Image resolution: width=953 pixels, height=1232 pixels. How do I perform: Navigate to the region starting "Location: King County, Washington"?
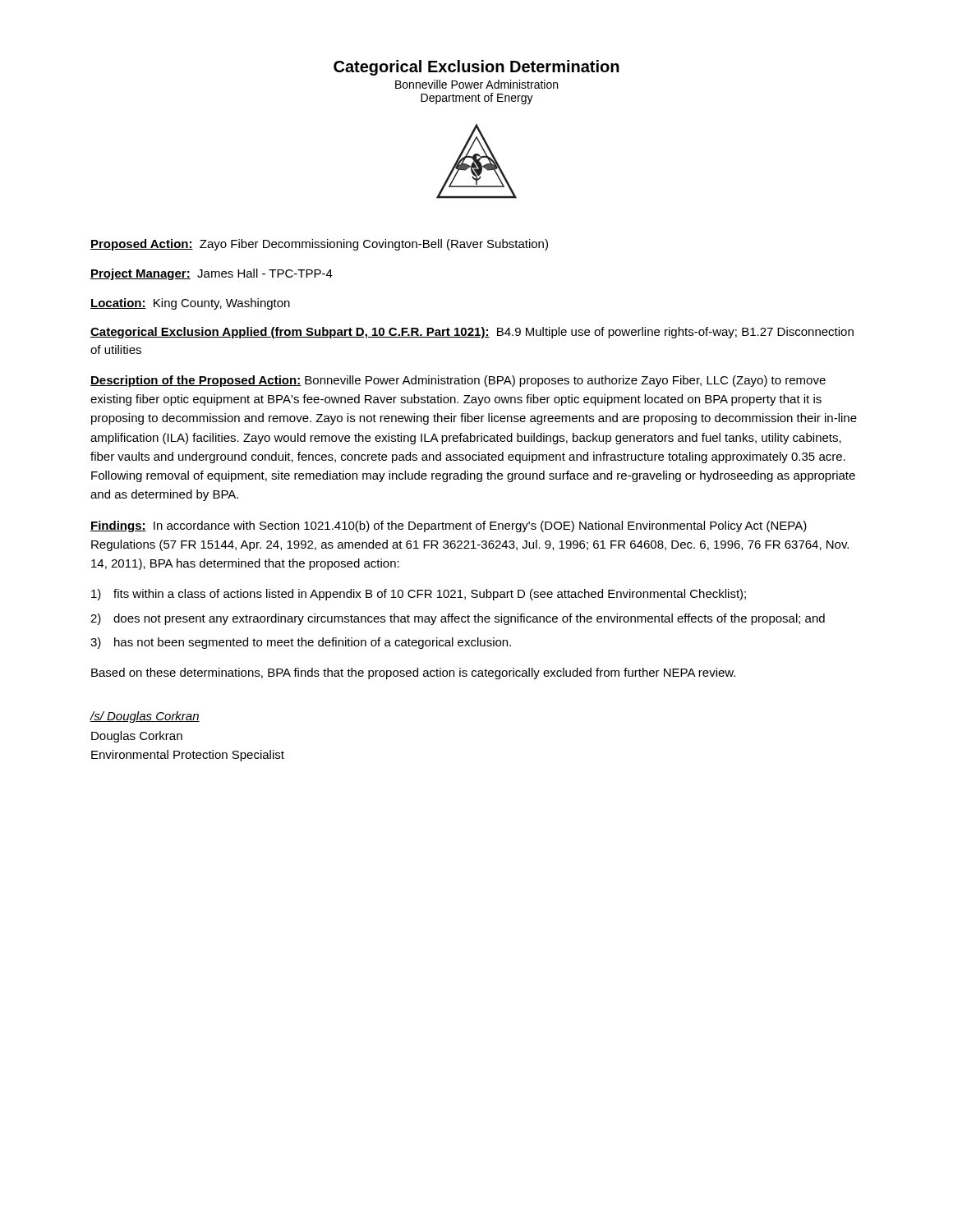190,302
